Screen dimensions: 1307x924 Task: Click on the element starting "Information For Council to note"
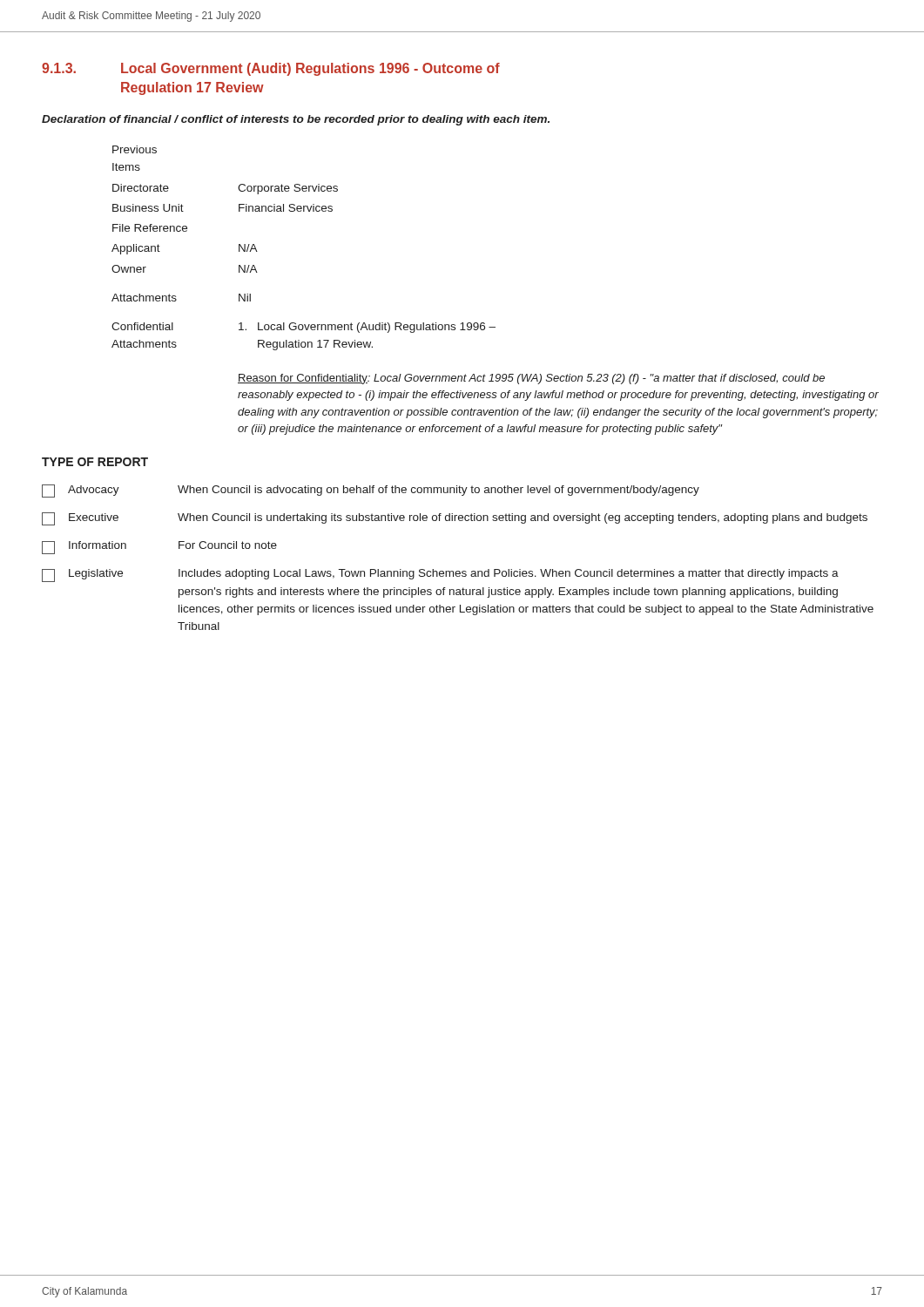[x=96, y=548]
